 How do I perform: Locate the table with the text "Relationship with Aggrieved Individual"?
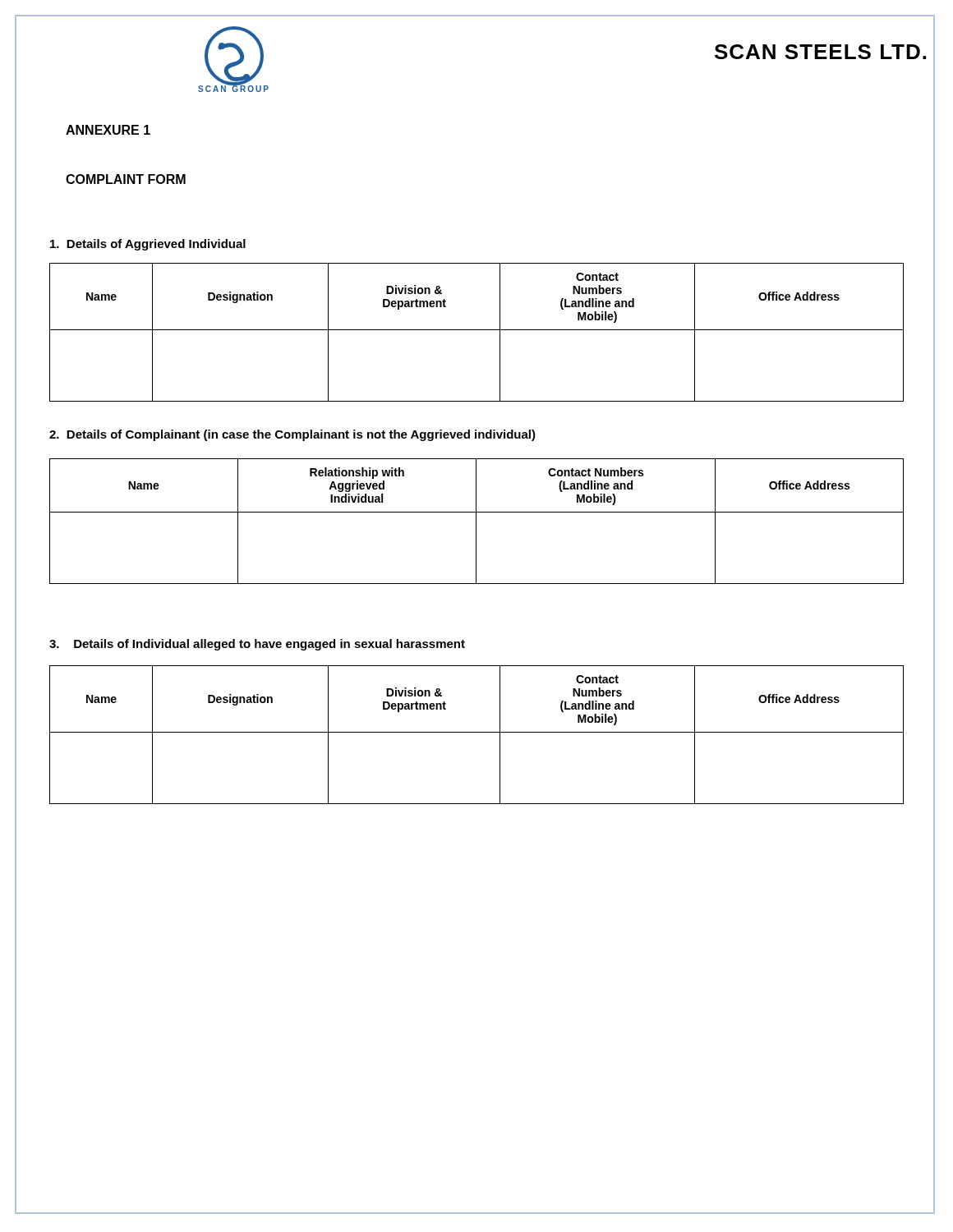tap(476, 521)
